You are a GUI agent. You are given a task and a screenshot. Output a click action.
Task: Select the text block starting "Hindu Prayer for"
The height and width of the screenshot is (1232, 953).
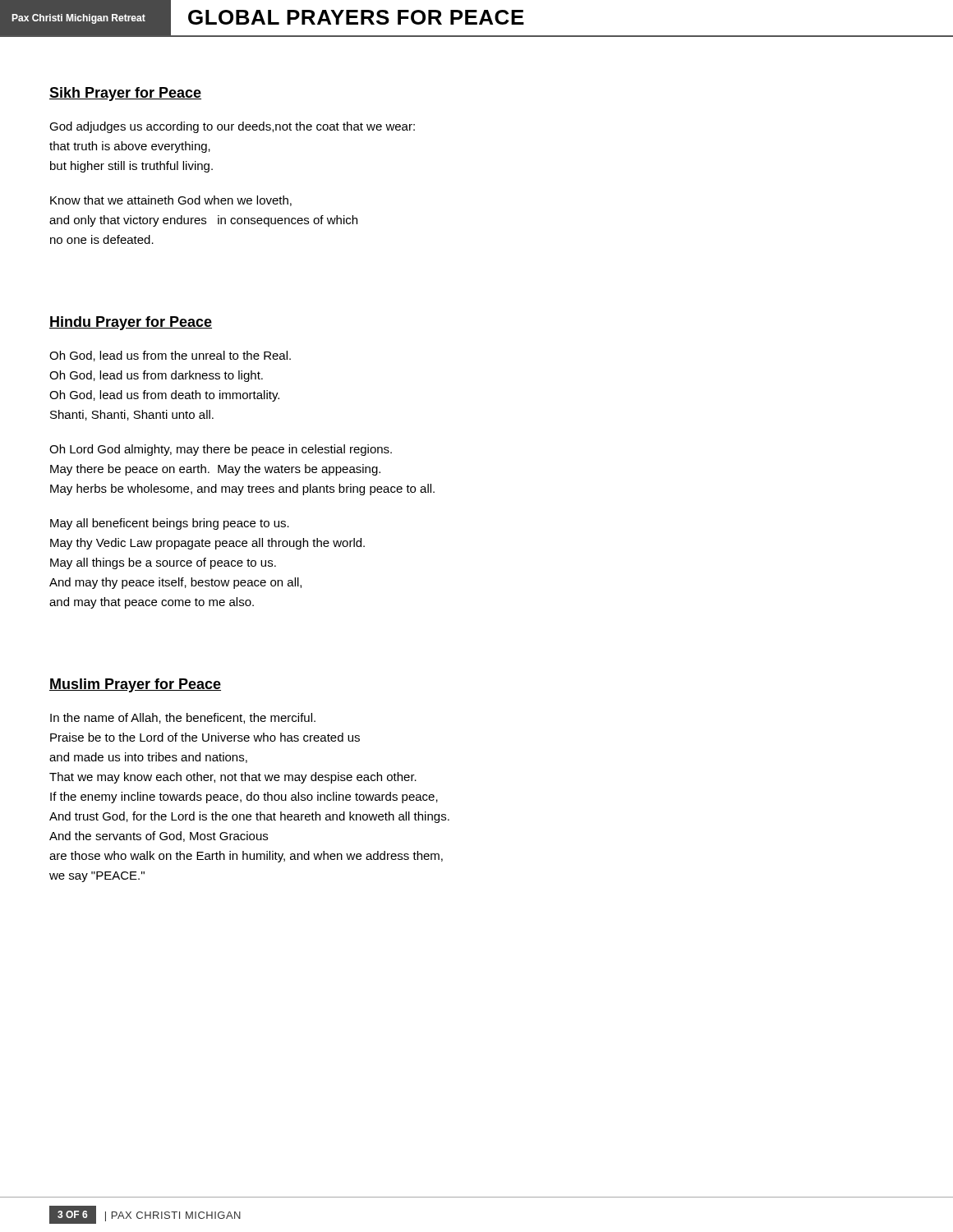pos(131,322)
